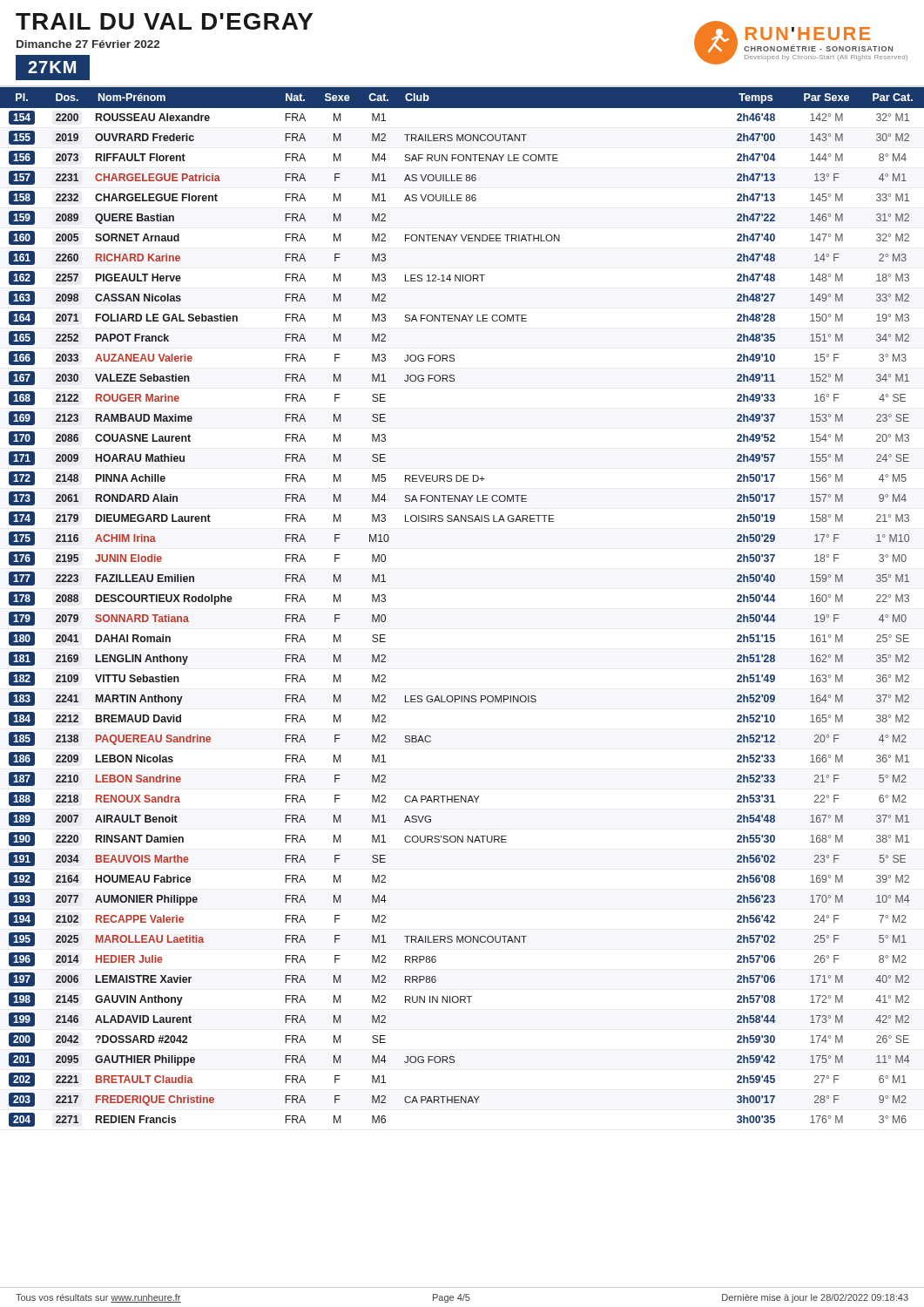Click a table
This screenshot has height=1307, width=924.
coord(462,621)
